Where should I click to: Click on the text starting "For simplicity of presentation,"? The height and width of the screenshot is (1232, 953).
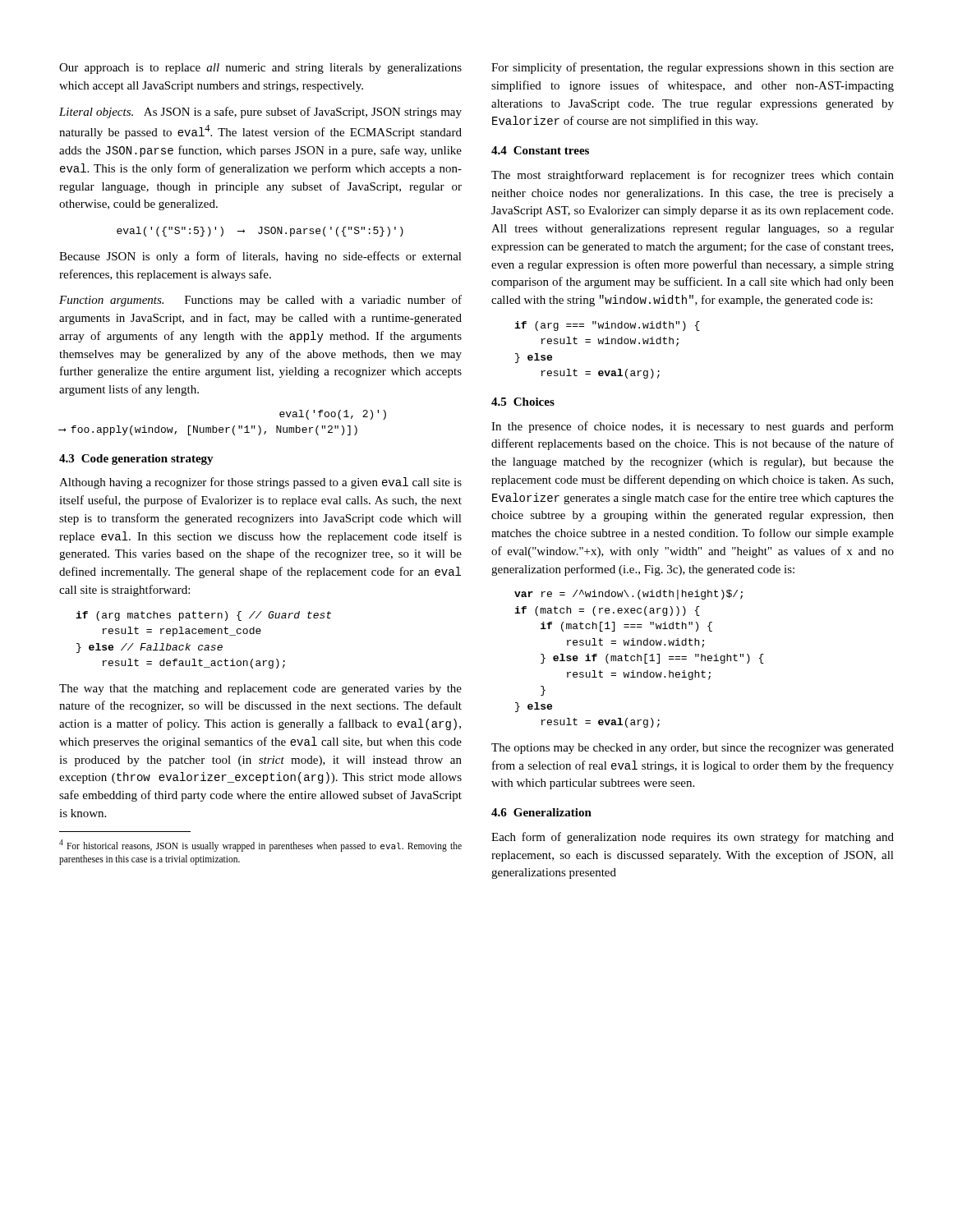click(693, 95)
